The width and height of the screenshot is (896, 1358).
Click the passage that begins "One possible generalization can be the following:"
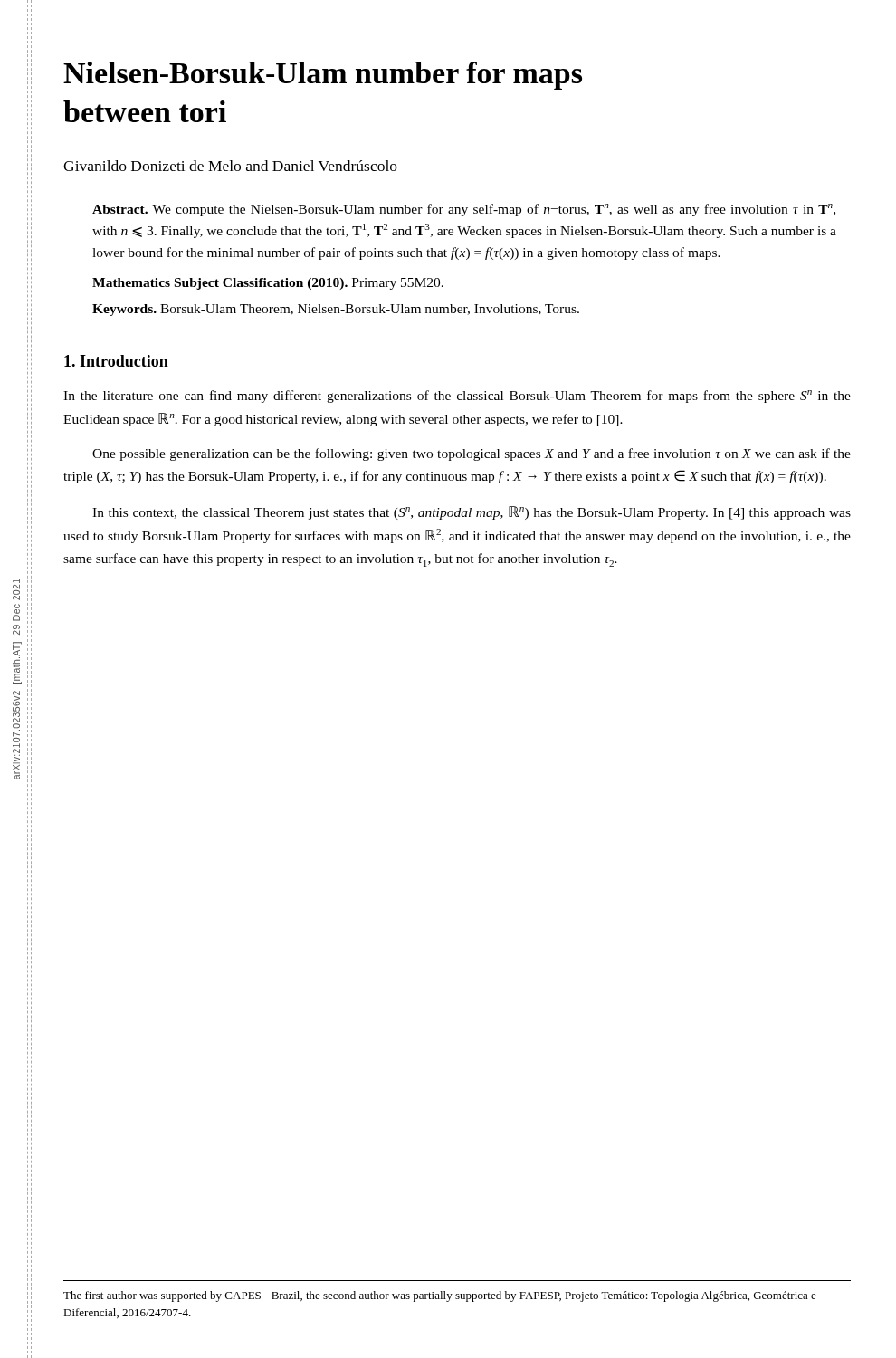coord(457,465)
